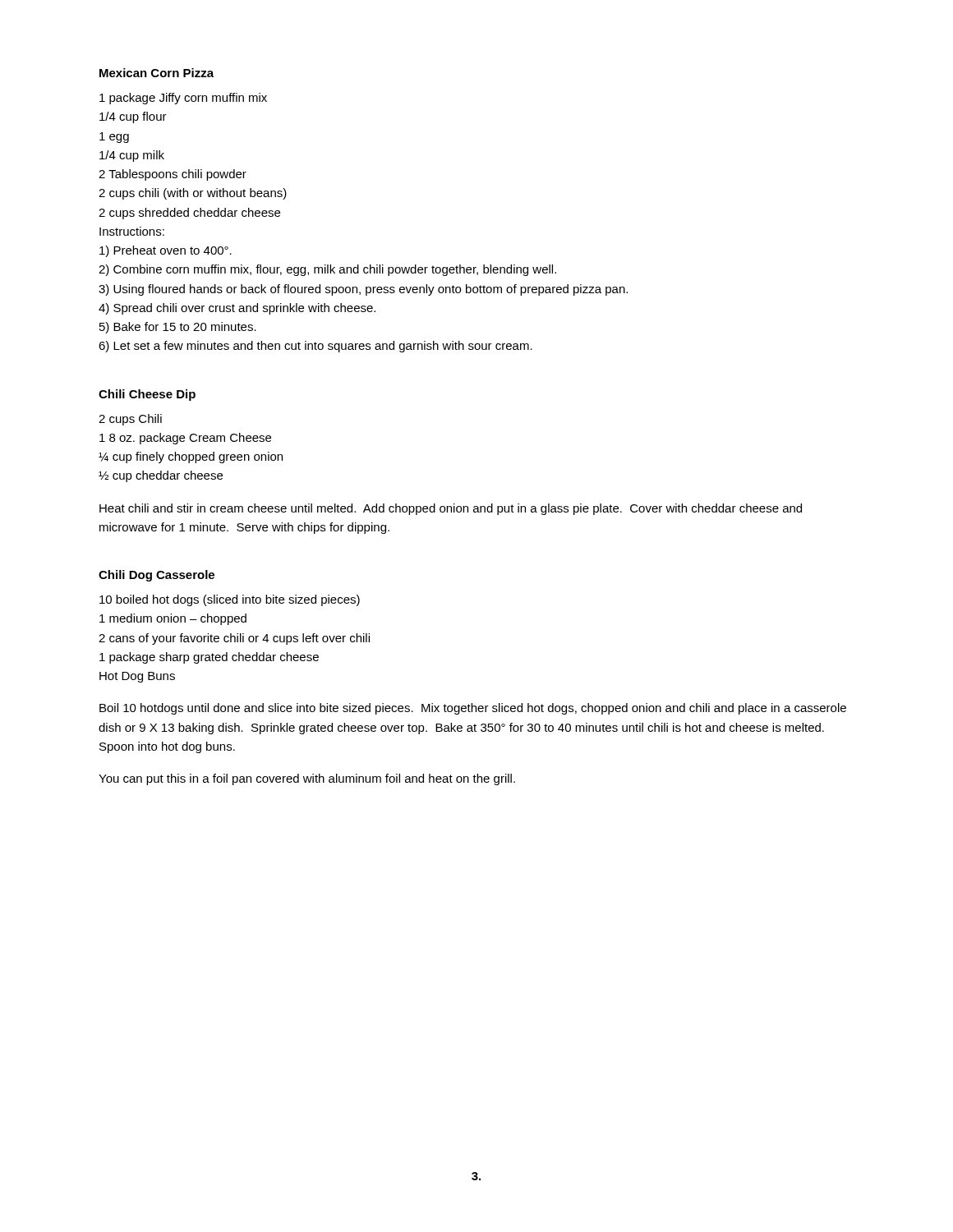Viewport: 953px width, 1232px height.
Task: Find the passage starting "1) Preheat oven"
Action: coord(165,250)
